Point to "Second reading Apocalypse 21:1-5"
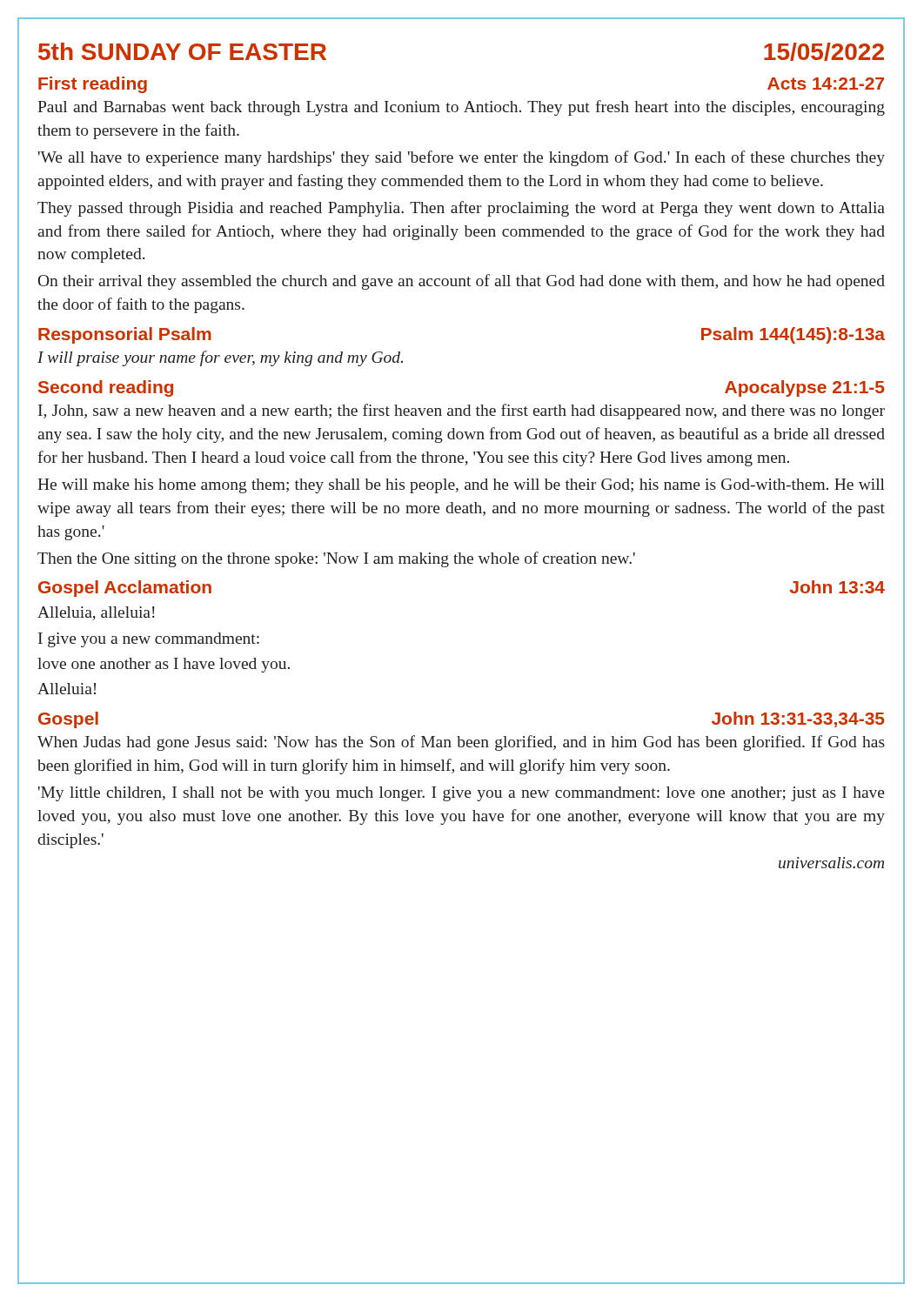This screenshot has width=924, height=1305. pos(100,388)
